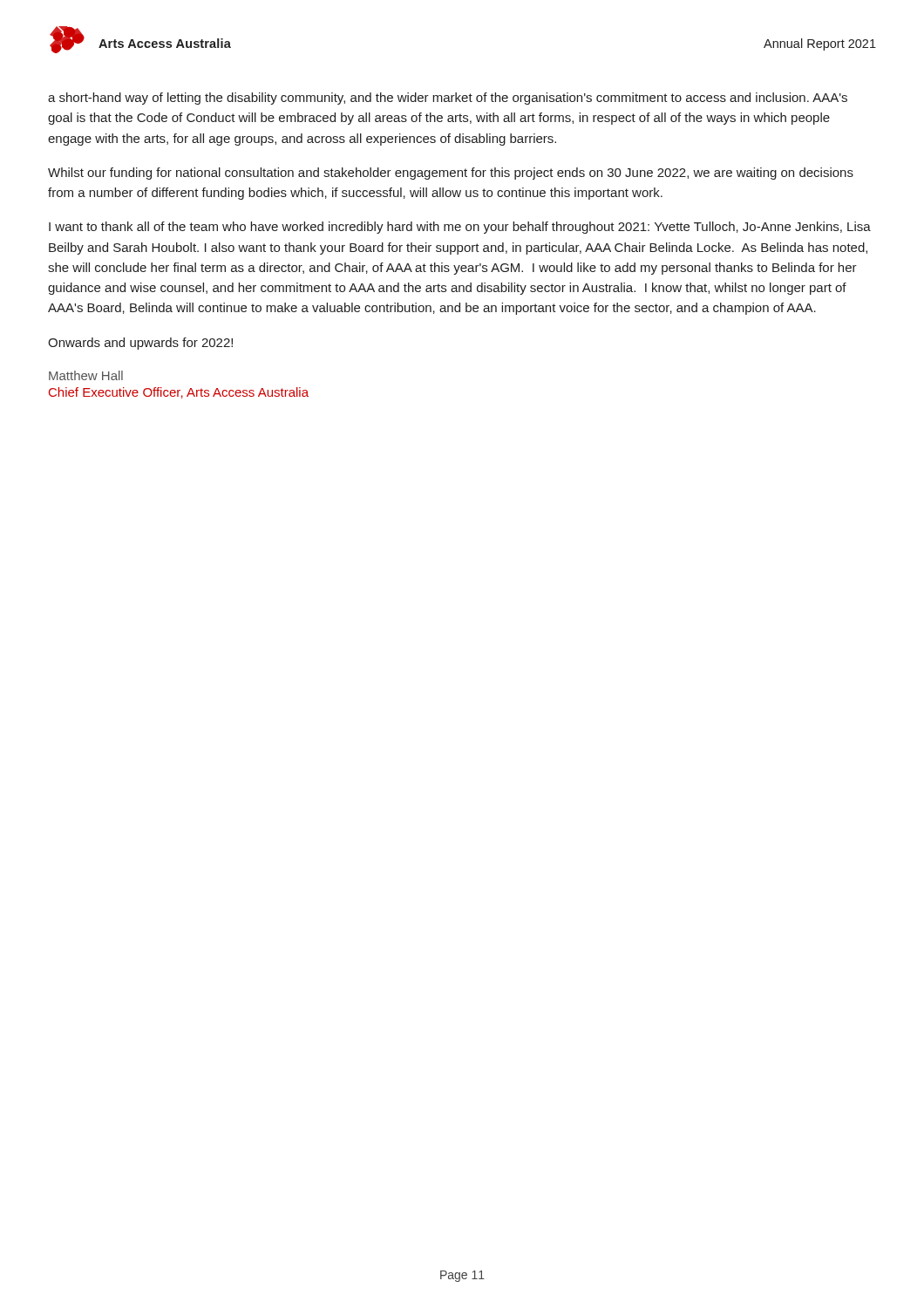The image size is (924, 1308).
Task: Point to the block beginning "a short-hand way of letting the disability"
Action: coord(448,118)
